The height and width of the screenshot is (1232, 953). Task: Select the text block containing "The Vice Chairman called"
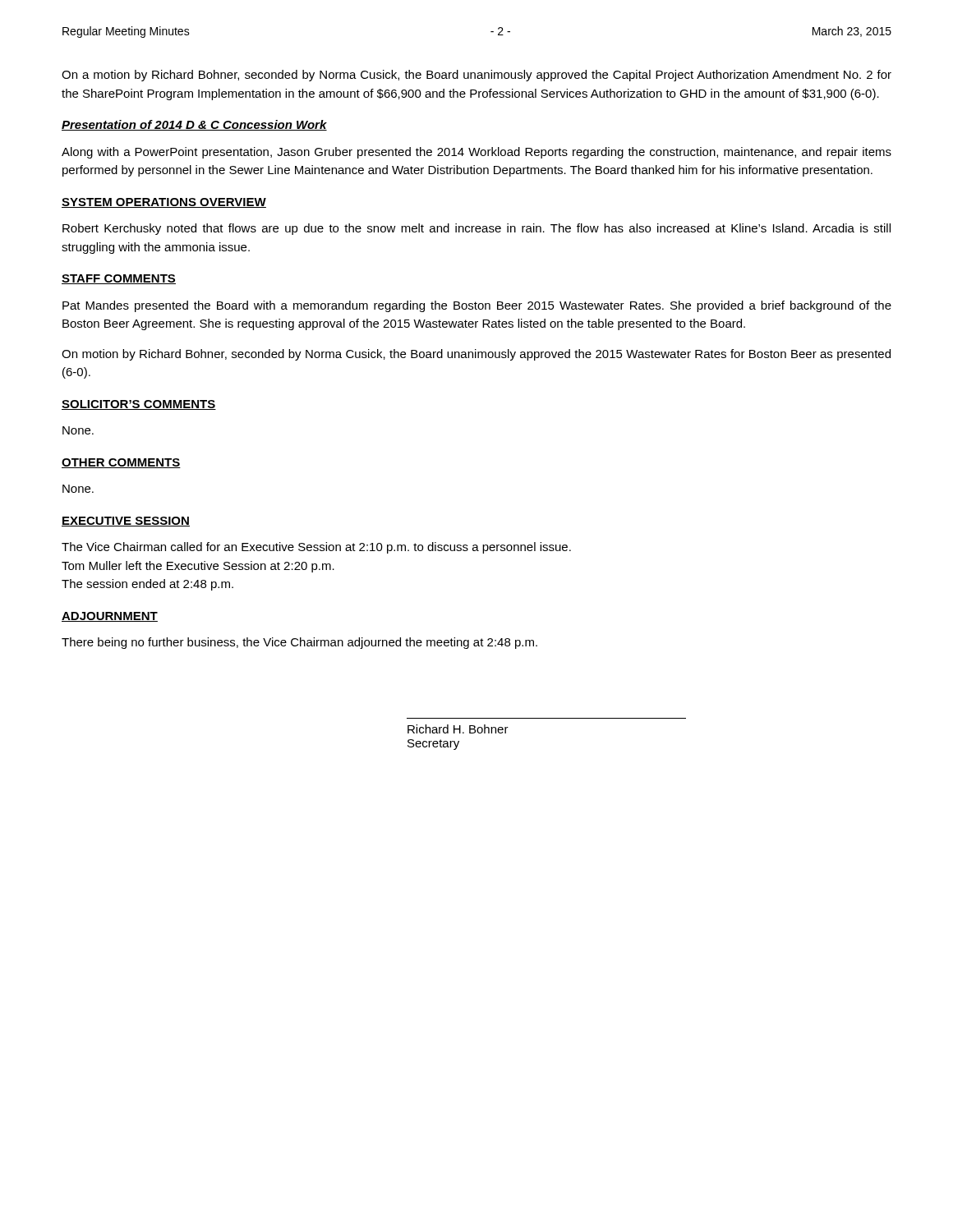(316, 548)
